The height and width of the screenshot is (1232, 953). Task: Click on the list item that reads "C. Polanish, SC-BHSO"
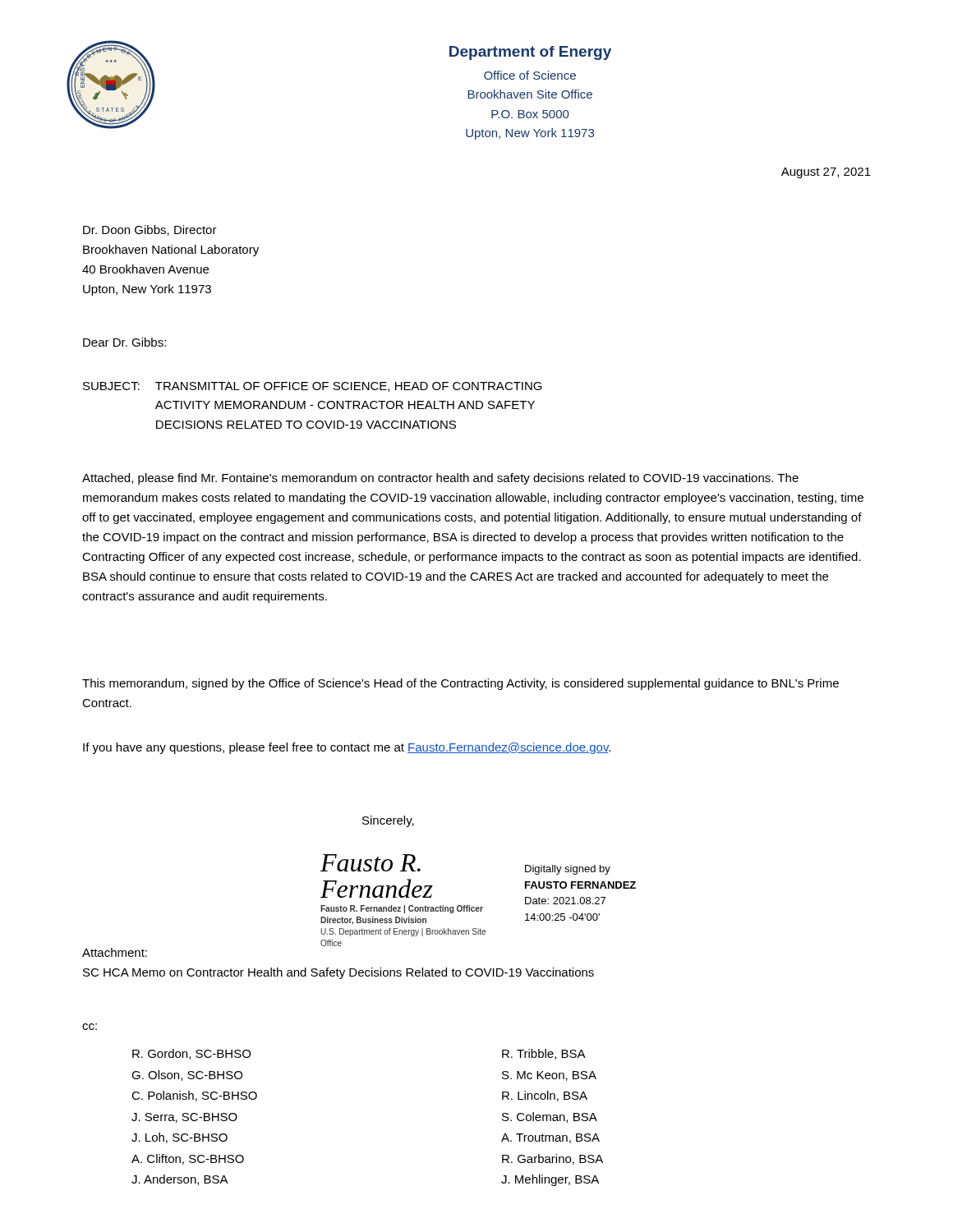(194, 1095)
